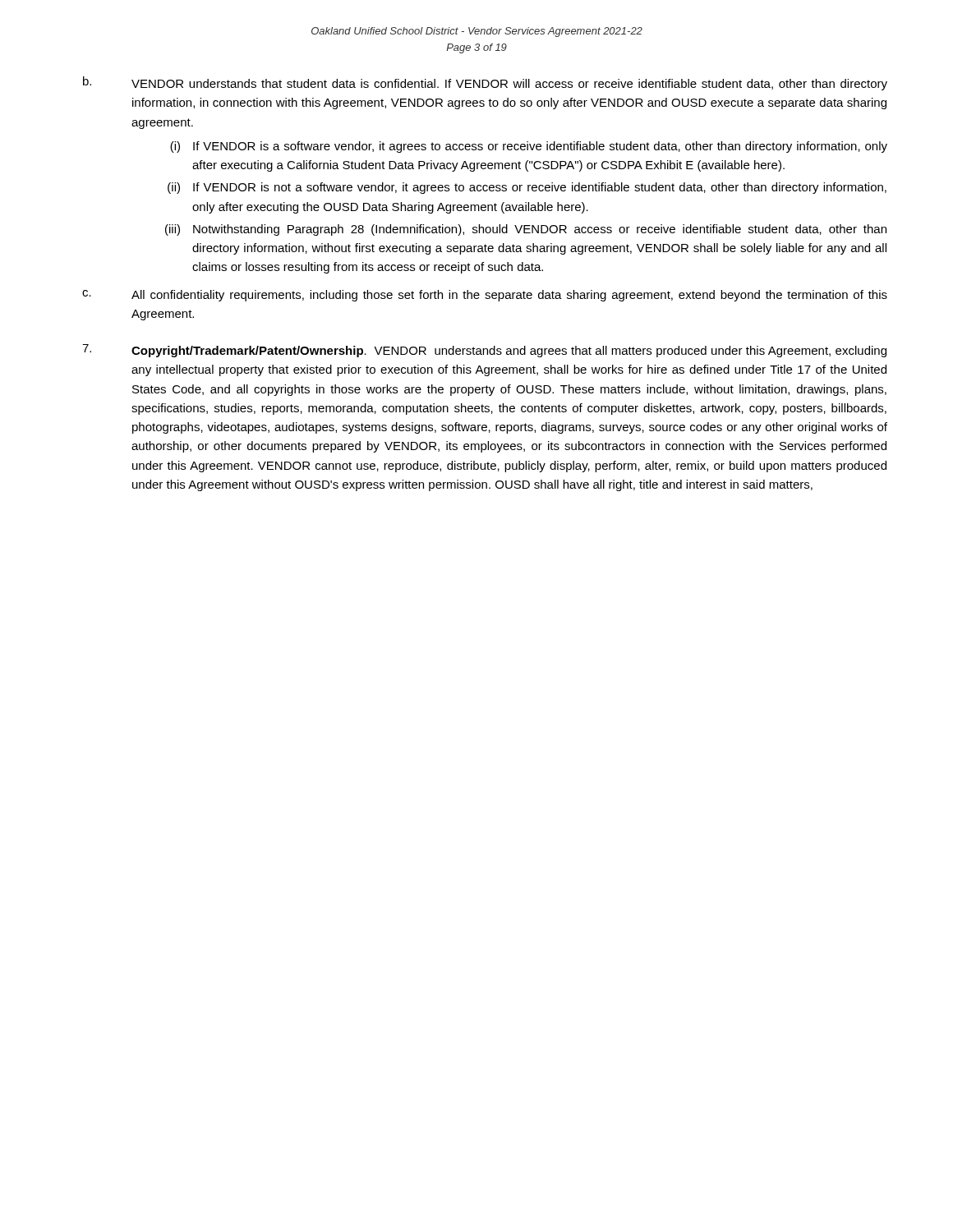Find the list item that says "b. VENDOR understands"
This screenshot has width=953, height=1232.
pyautogui.click(x=485, y=177)
